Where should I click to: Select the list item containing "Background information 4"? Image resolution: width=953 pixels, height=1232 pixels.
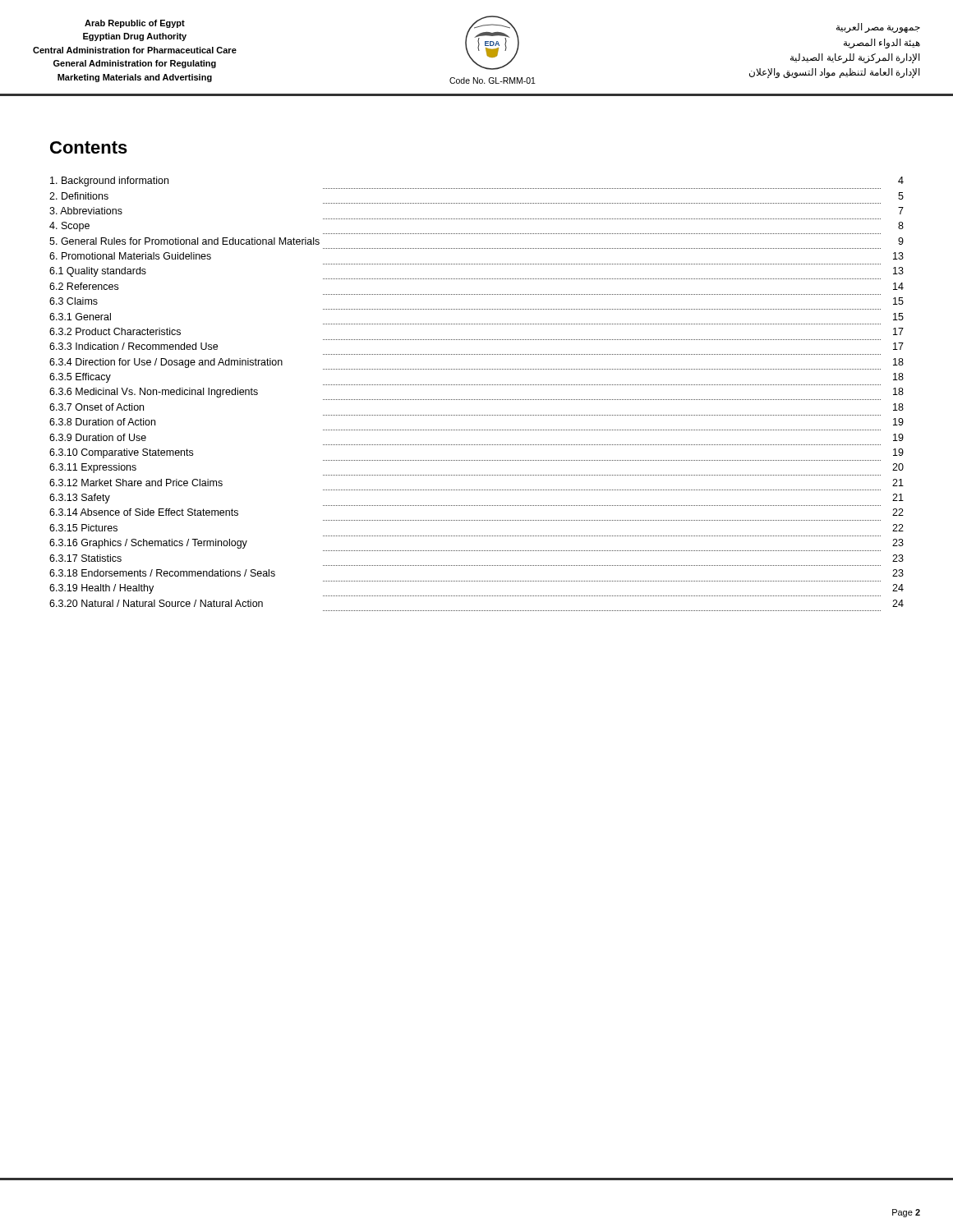(476, 181)
